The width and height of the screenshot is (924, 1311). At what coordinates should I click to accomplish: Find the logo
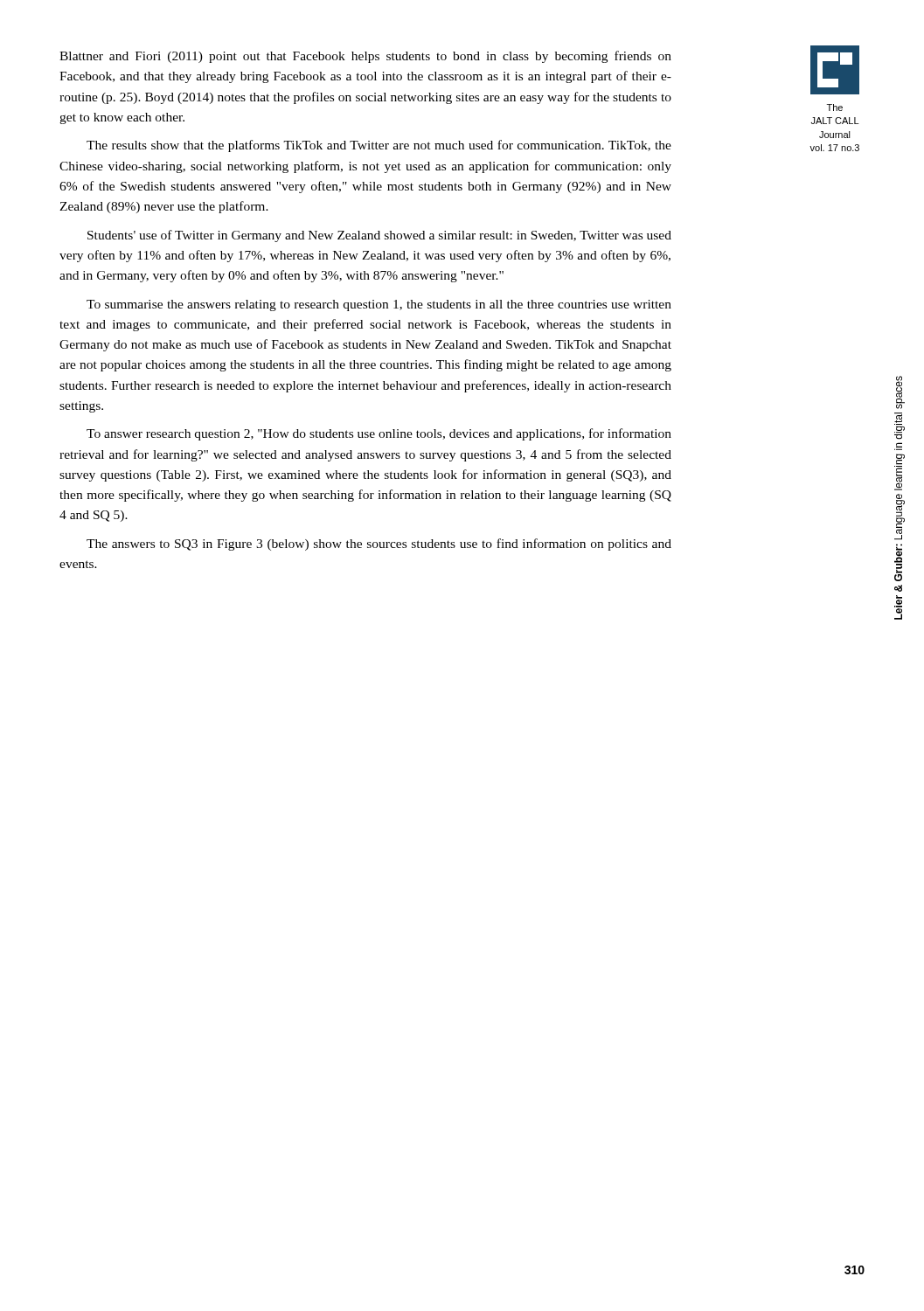(x=835, y=70)
